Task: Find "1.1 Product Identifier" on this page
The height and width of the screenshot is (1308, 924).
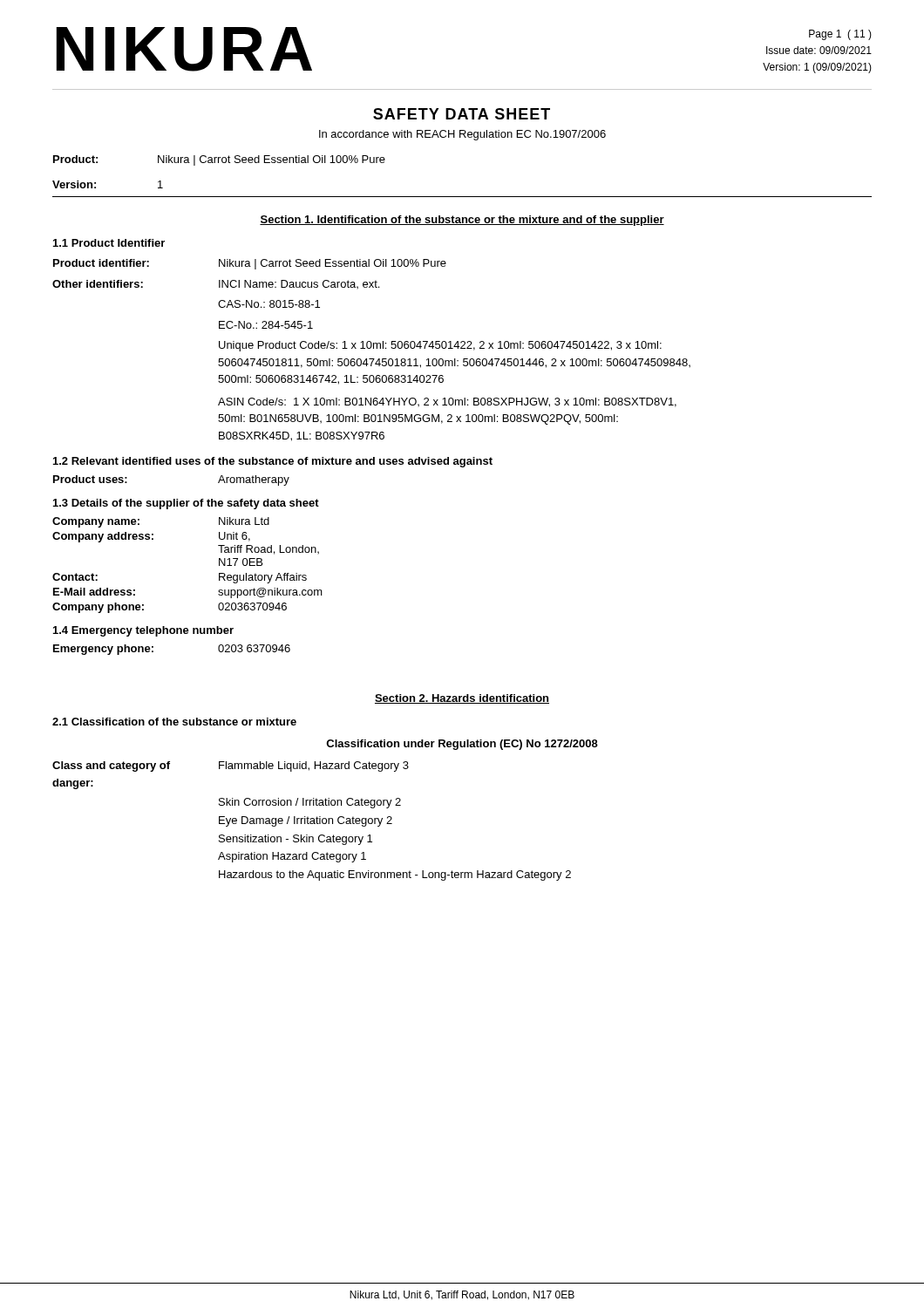Action: pos(109,243)
